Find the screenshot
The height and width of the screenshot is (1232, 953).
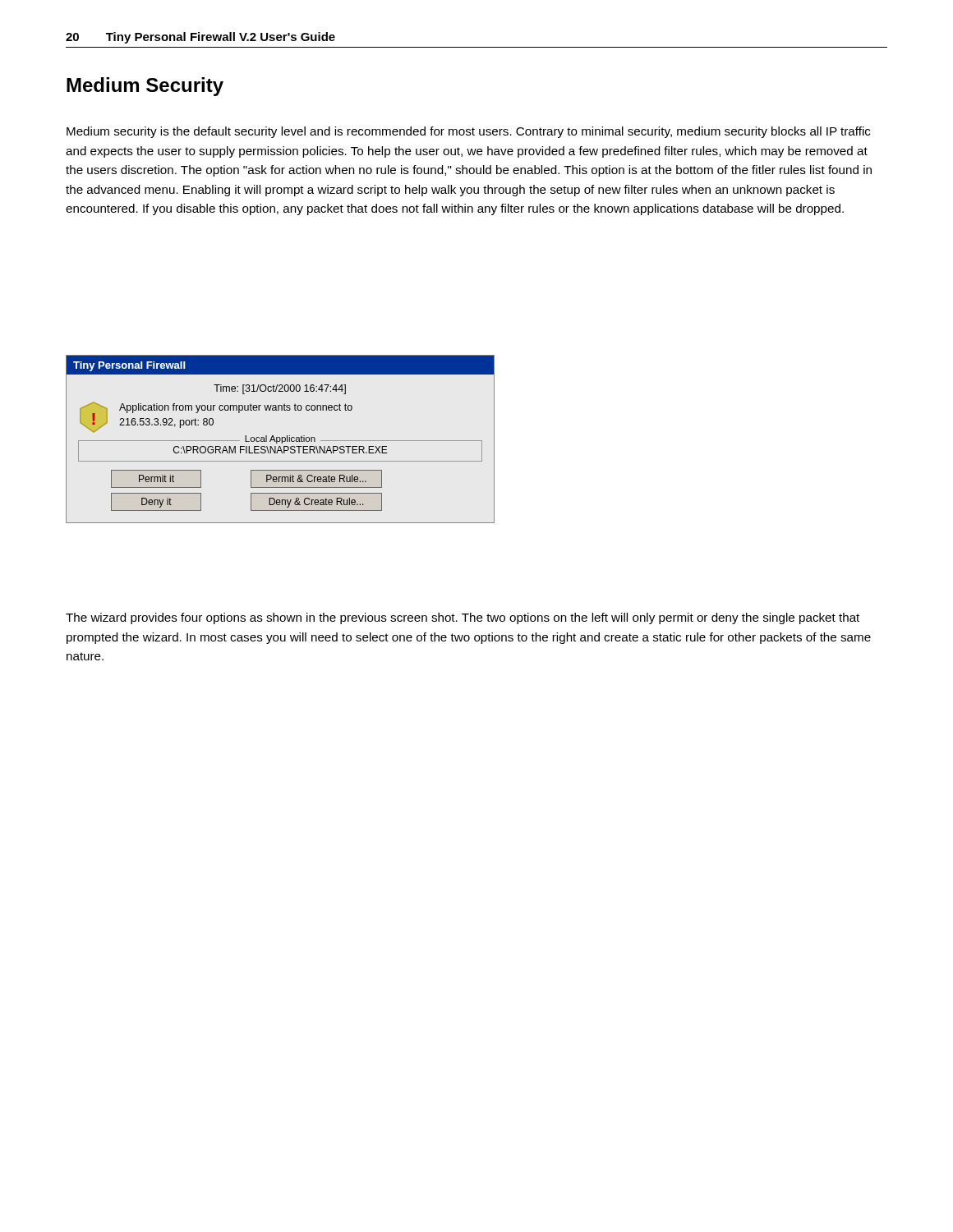tap(280, 439)
